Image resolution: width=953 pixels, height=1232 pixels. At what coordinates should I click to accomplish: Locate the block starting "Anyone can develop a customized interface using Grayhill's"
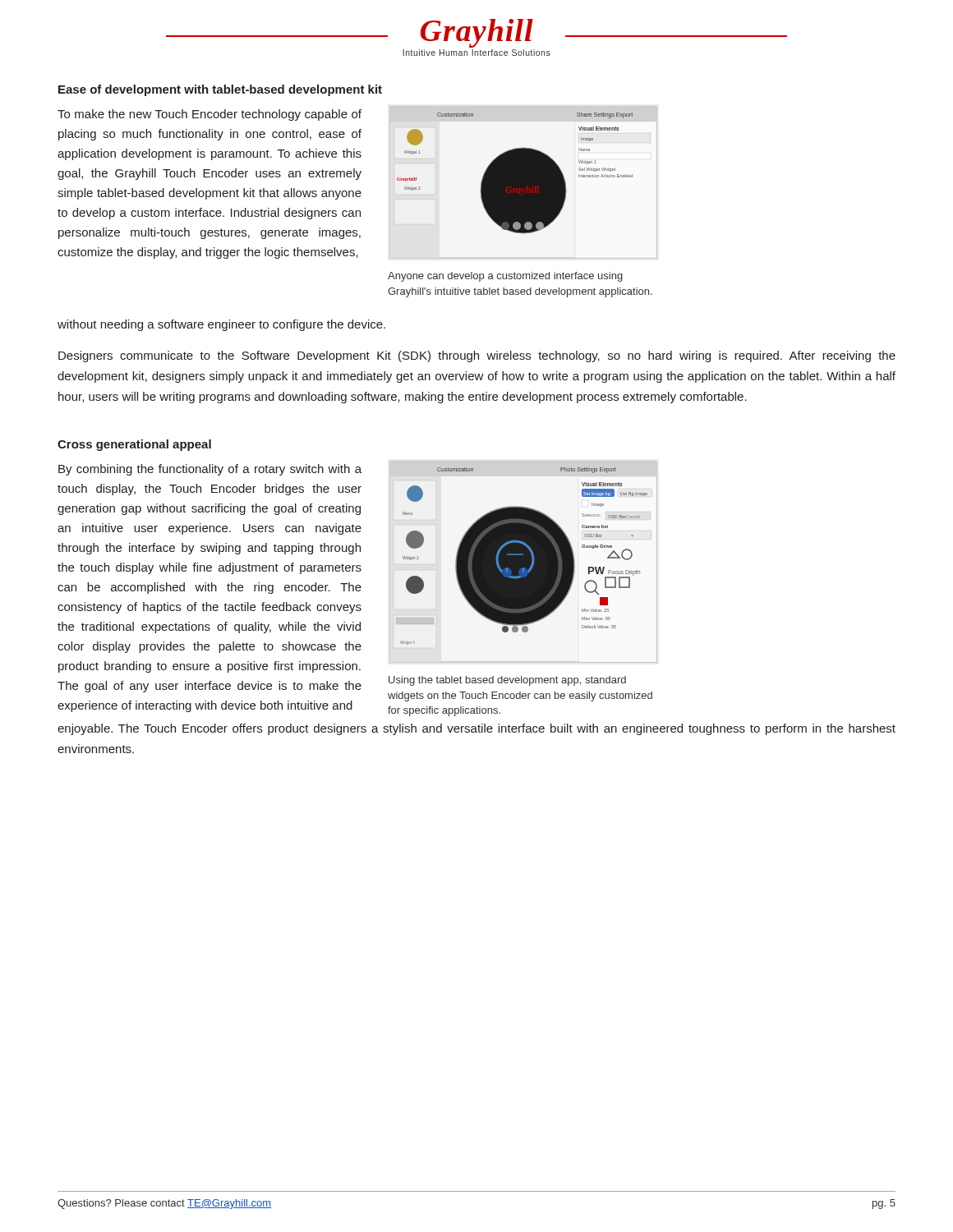coord(520,283)
